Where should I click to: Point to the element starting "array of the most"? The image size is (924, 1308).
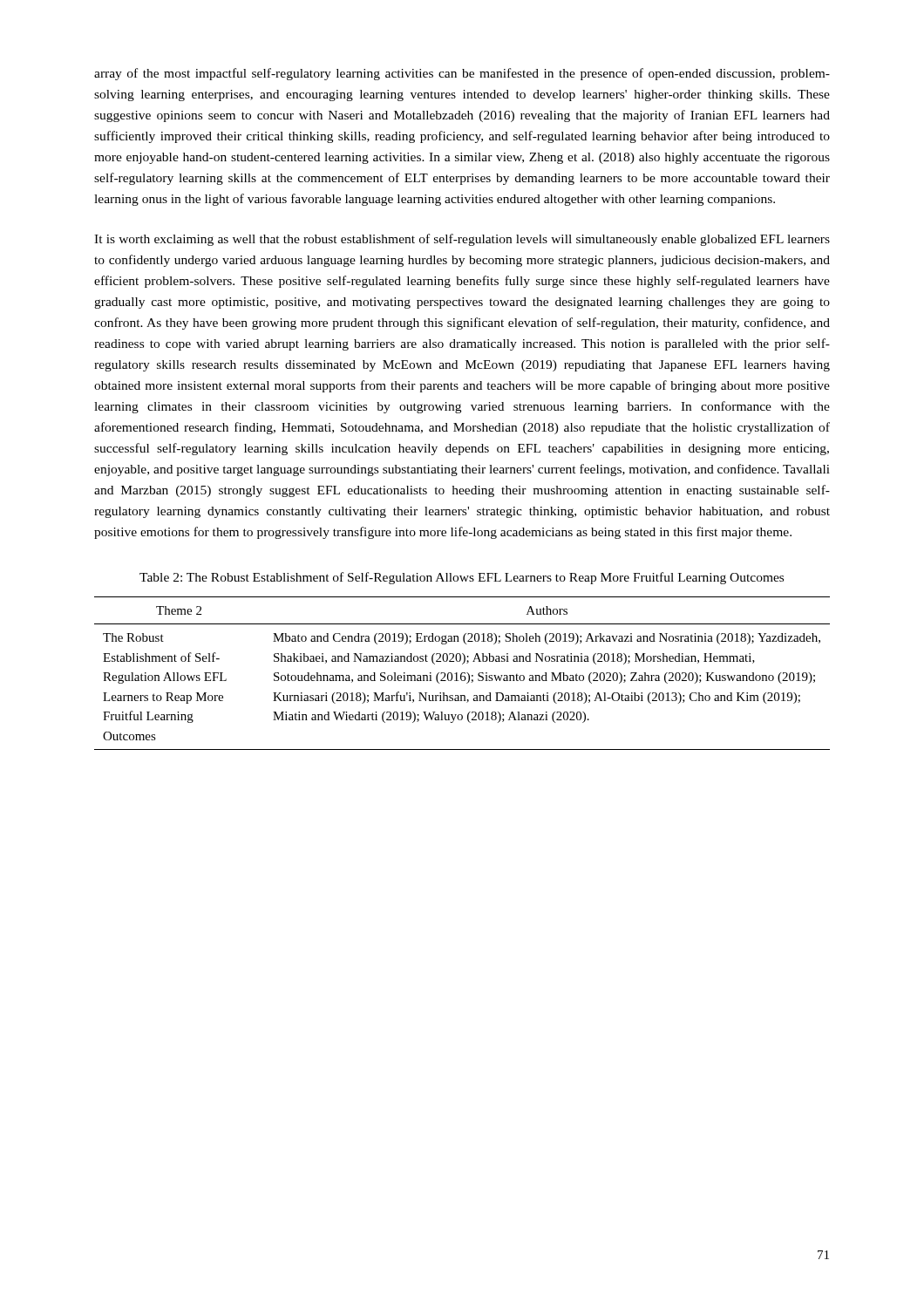point(462,136)
